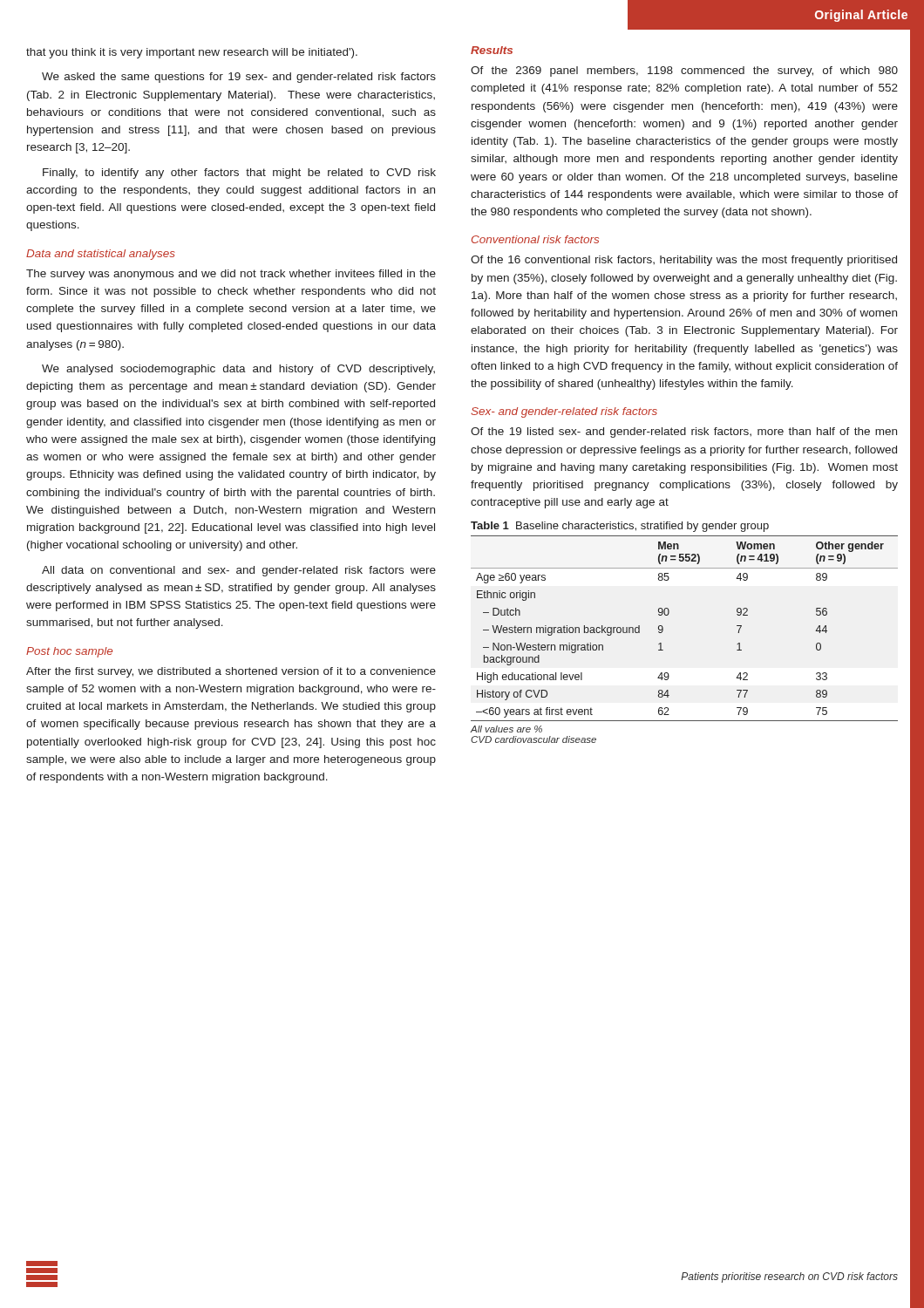Point to "All values are % CVD cardiovascular disease"
The width and height of the screenshot is (924, 1308).
coord(534,734)
